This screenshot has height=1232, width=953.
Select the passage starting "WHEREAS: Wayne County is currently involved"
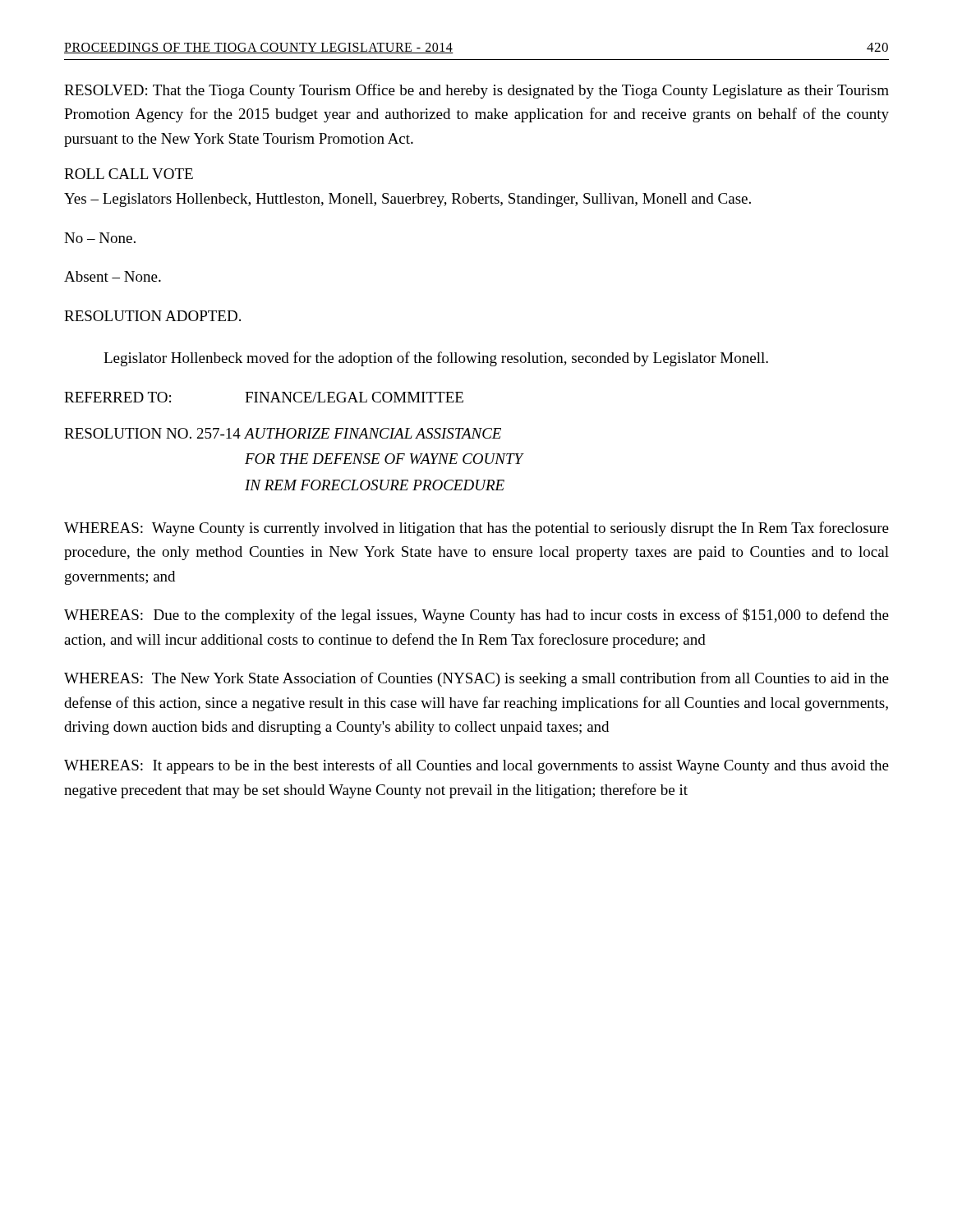point(476,552)
